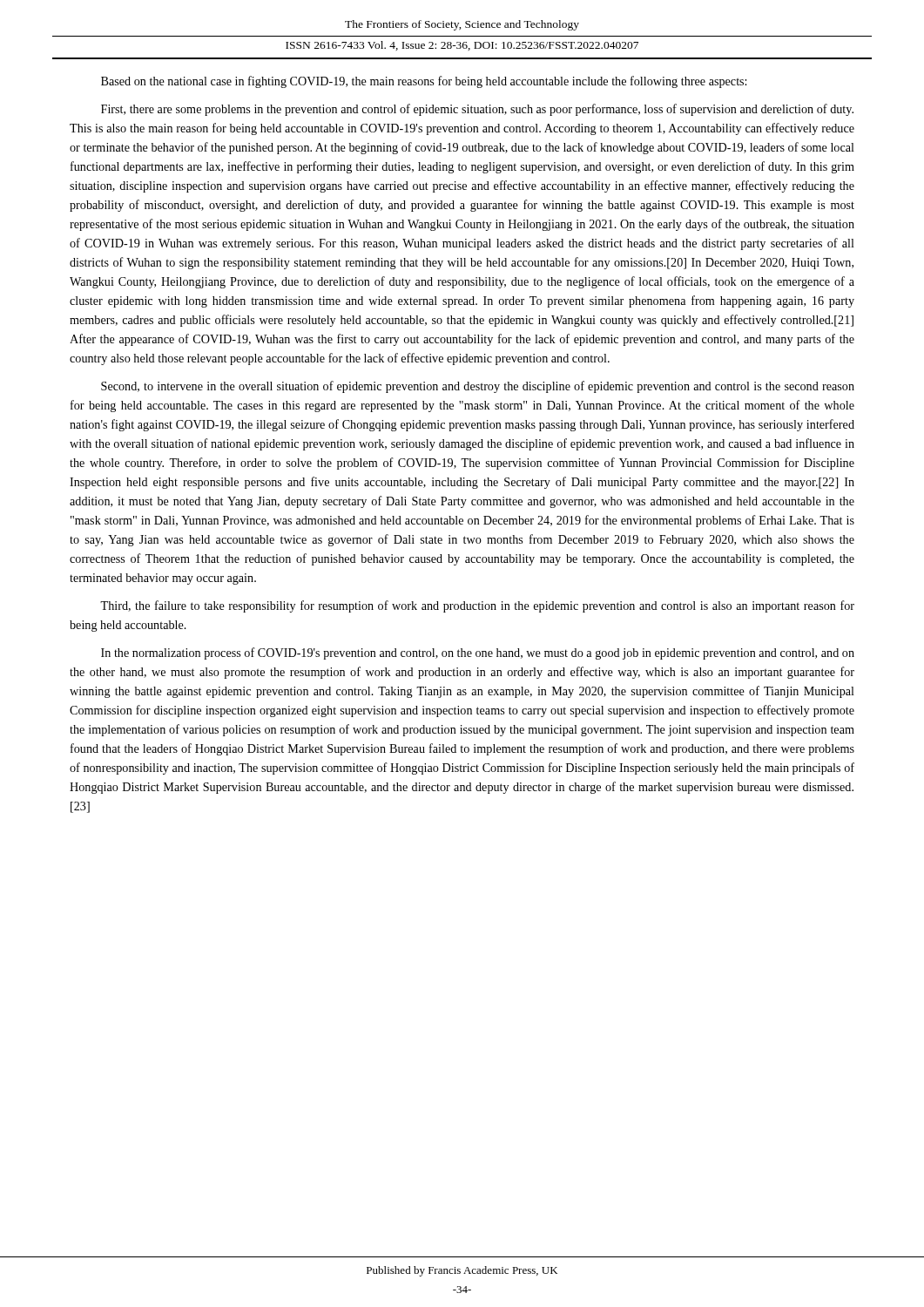Locate the text starting "Based on the national case in fighting"
The image size is (924, 1307).
point(424,81)
